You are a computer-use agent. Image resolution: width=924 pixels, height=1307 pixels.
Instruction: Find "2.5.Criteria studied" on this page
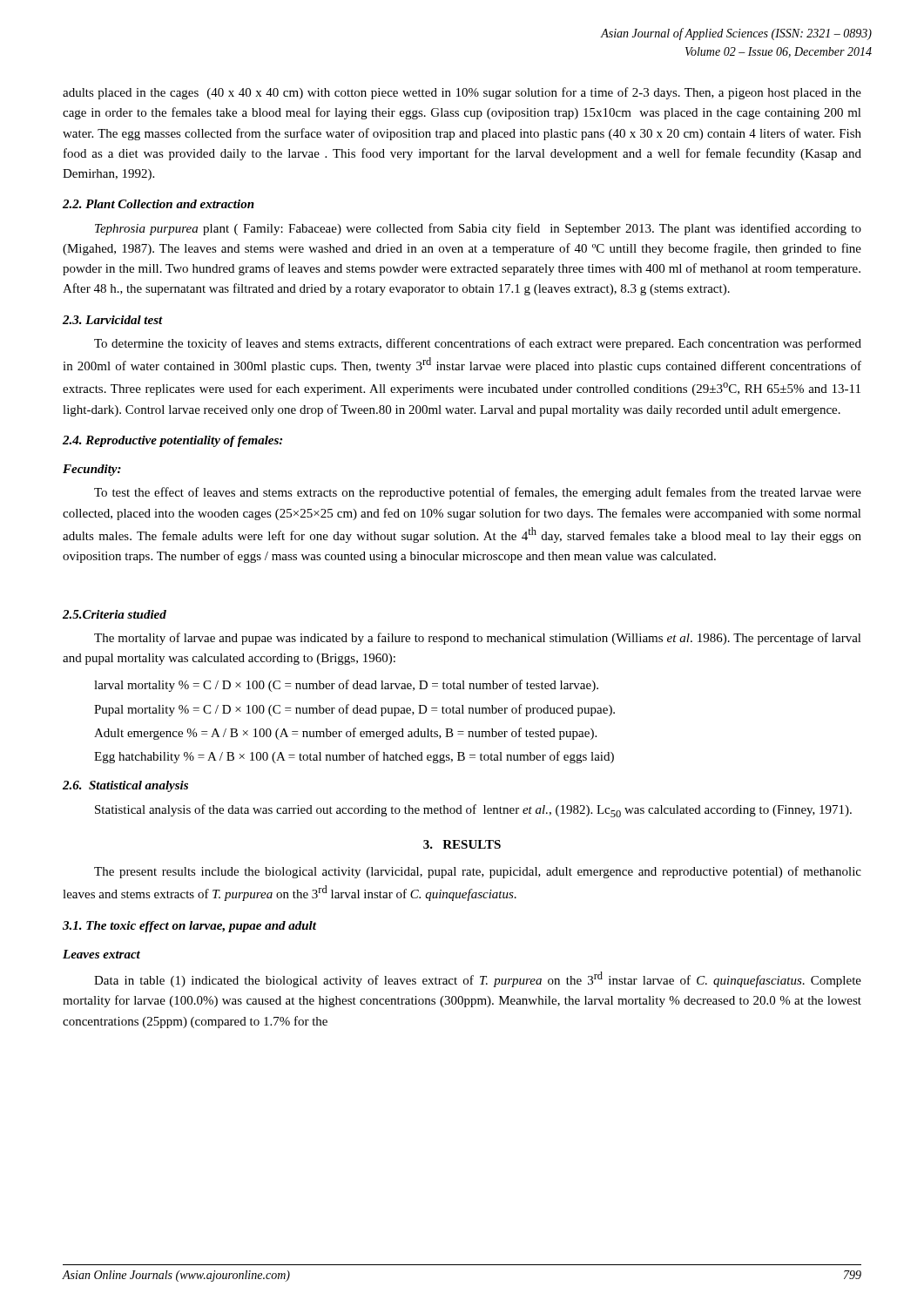(x=114, y=614)
